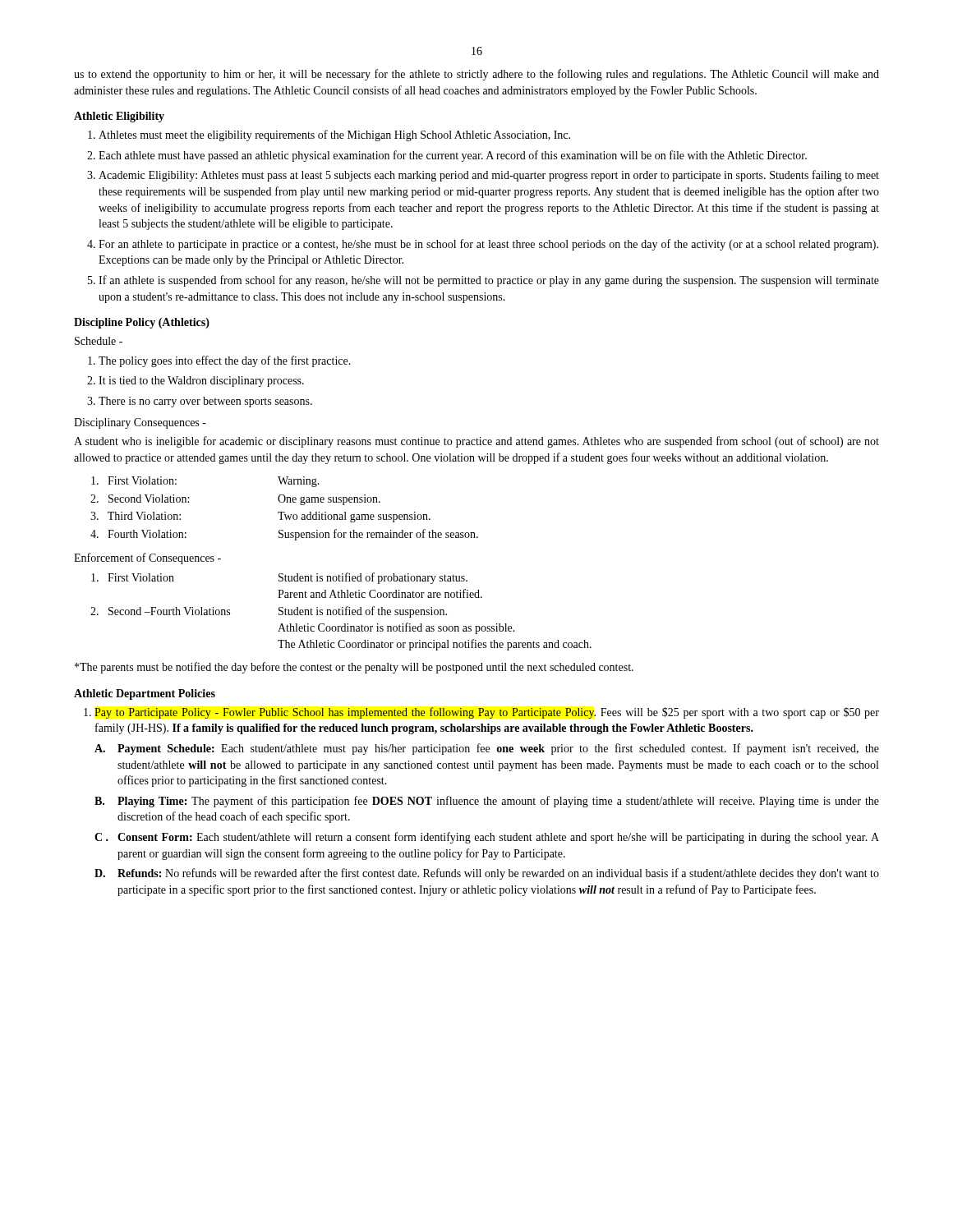Find the text block starting "Academic Eligibility: Athletes must pass at least"
953x1232 pixels.
[x=489, y=200]
